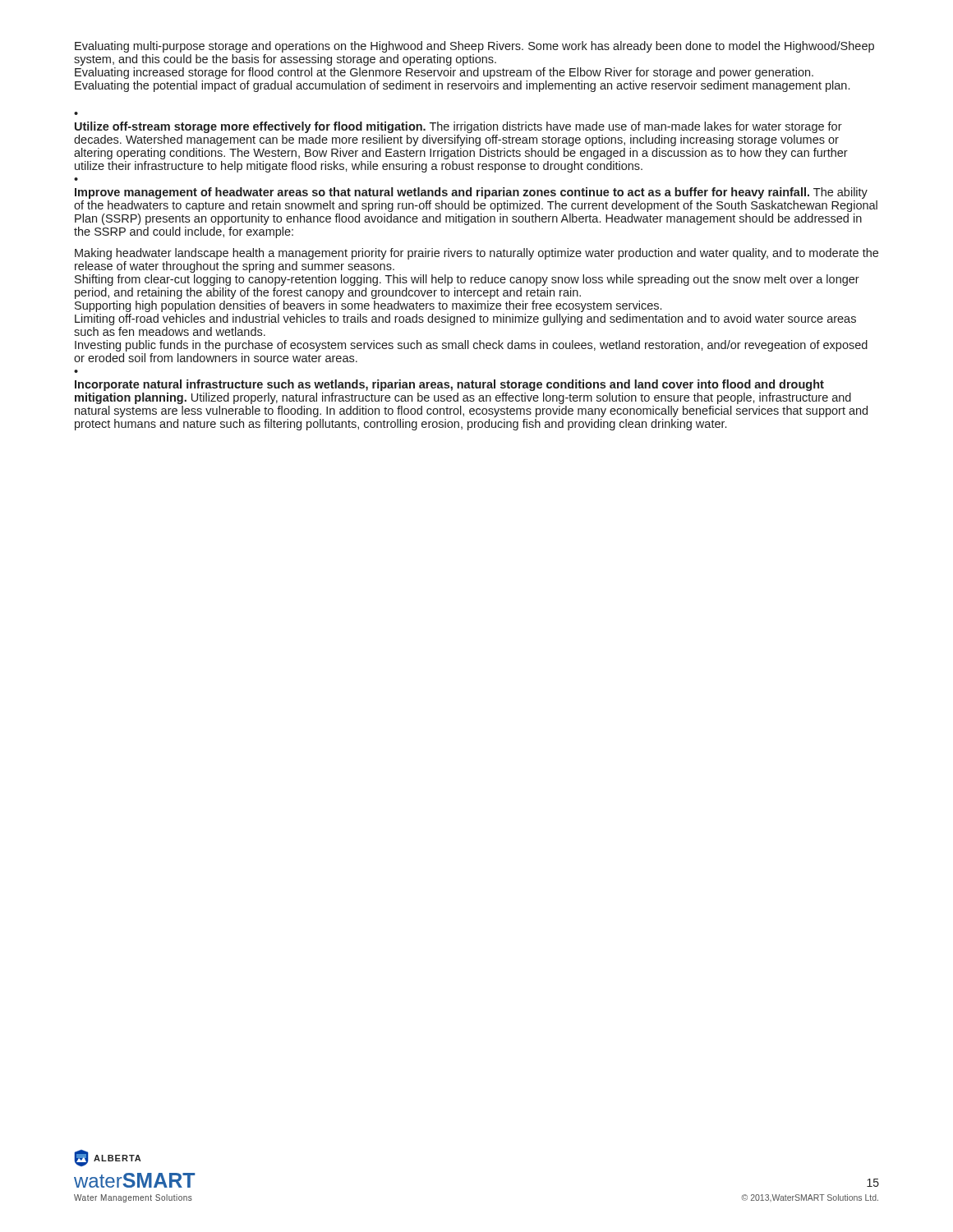Select the block starting "Supporting high population densities of beavers"
Viewport: 953px width, 1232px height.
[x=476, y=306]
